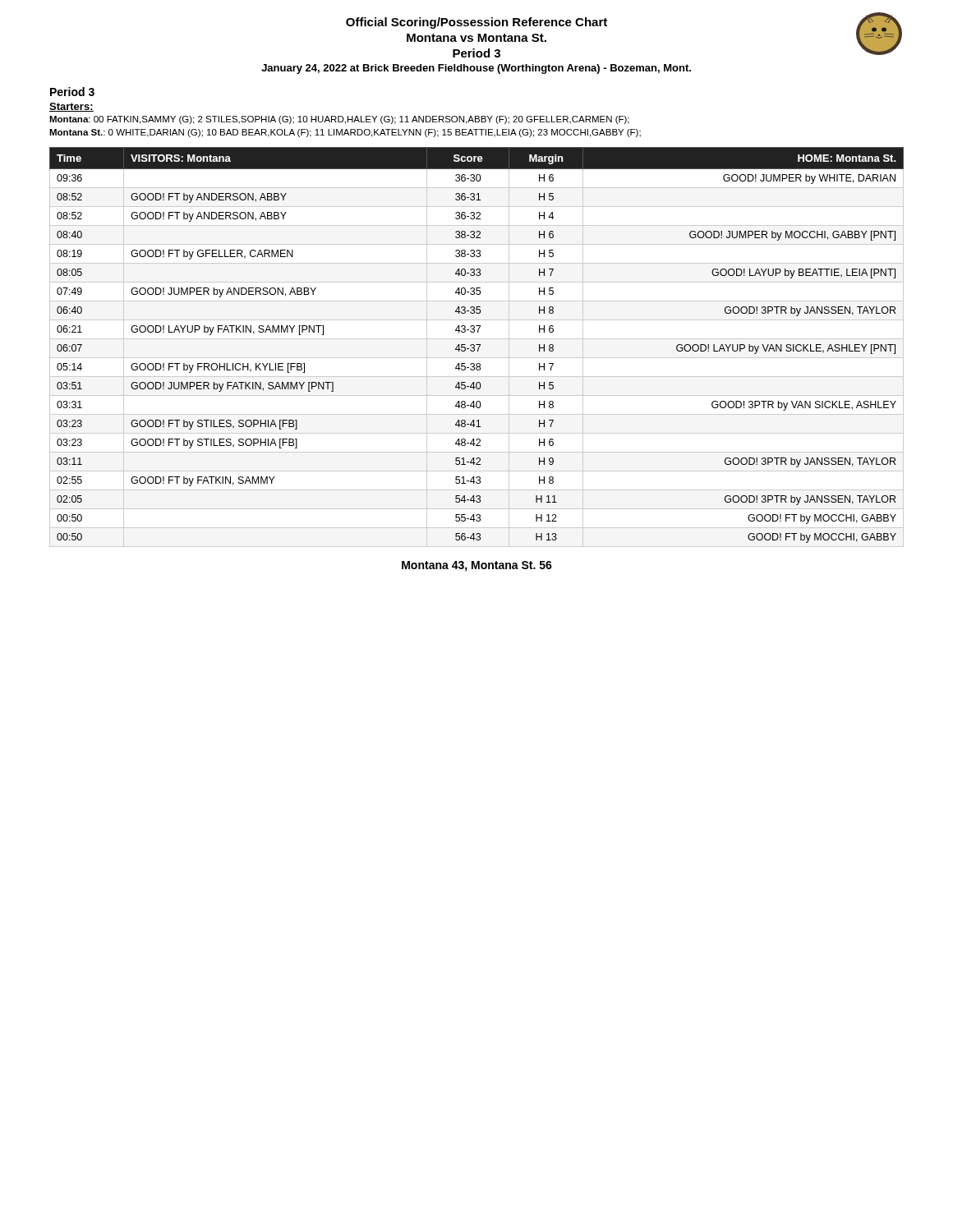
Task: Locate the table with the text "H 5"
Action: pos(476,347)
